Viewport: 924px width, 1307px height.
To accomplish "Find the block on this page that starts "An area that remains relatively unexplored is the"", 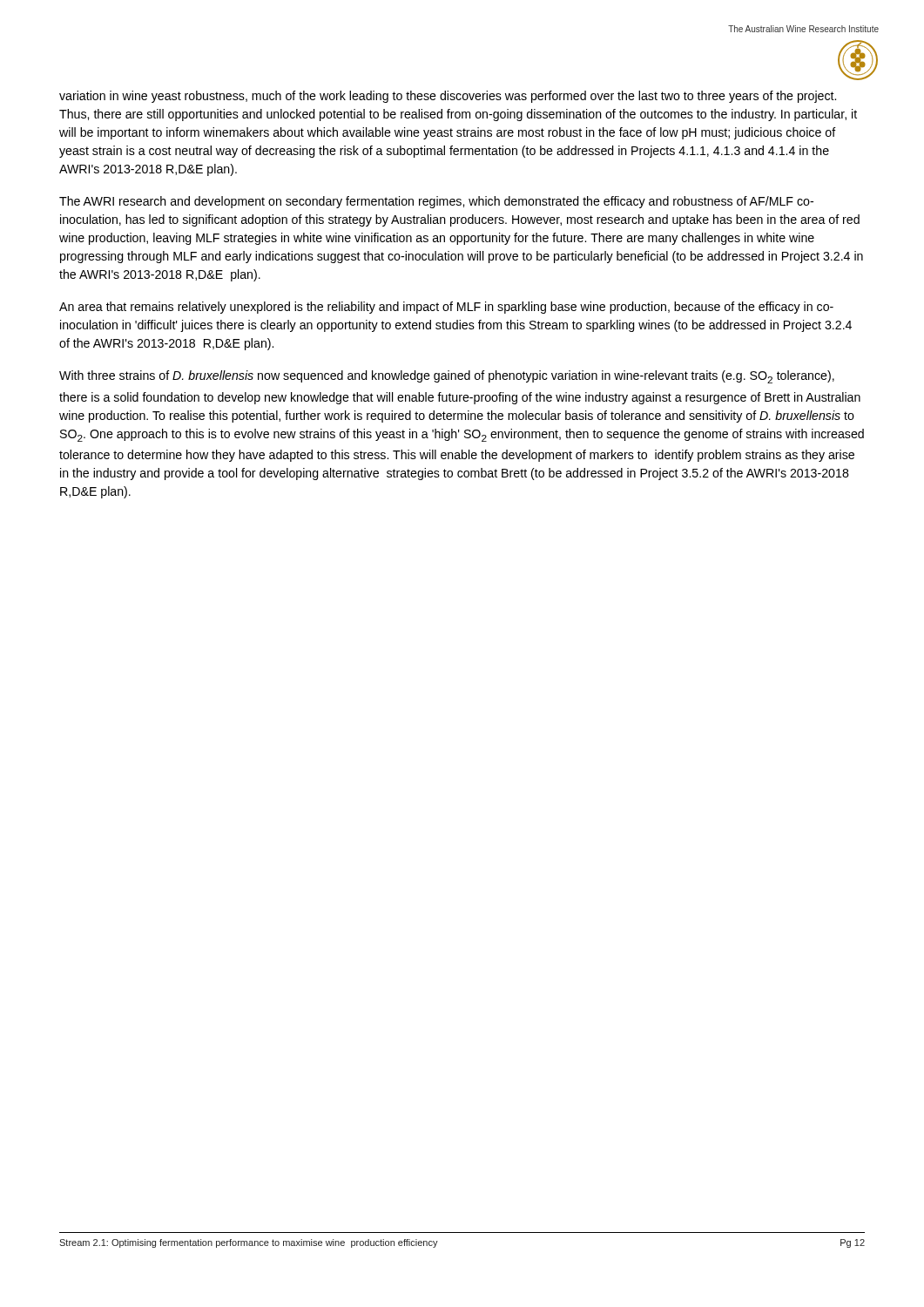I will coord(462,326).
